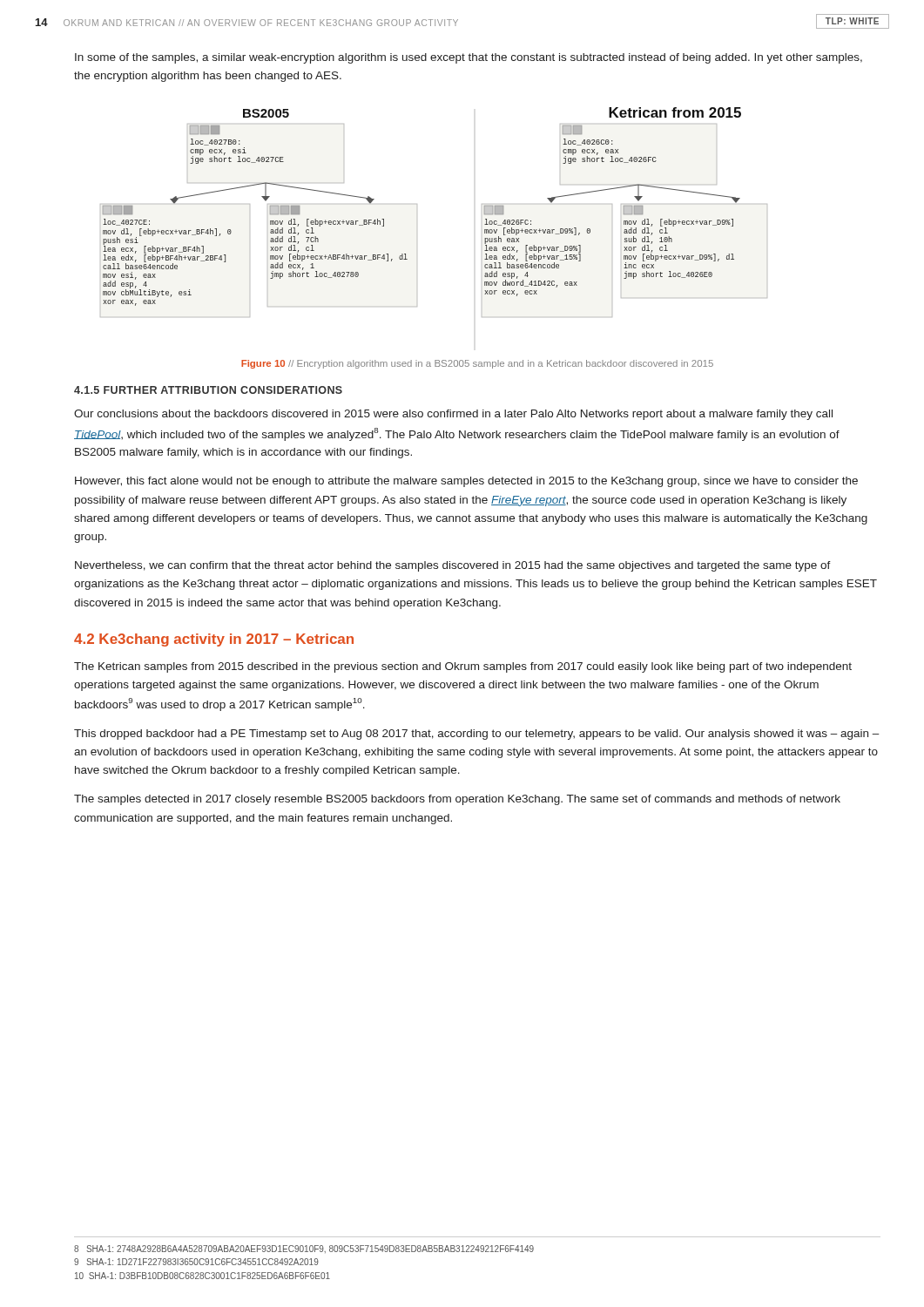Select the region starting "4.1.5 FURTHER ATTRIBUTION"
The image size is (924, 1307).
point(208,391)
